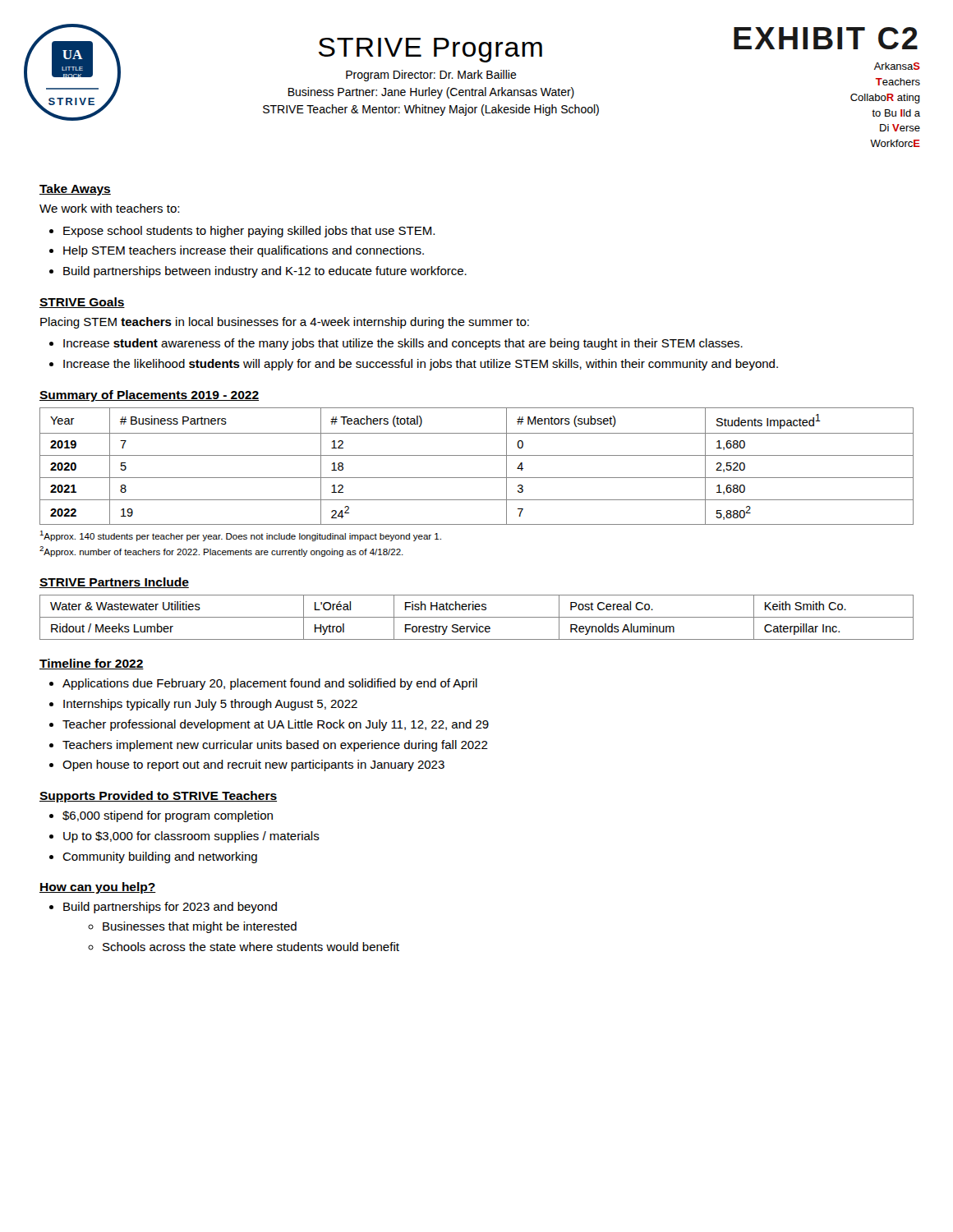
Task: Click on the title that says "STRIVE Program Program Director: Dr. Mark Baillie"
Action: (431, 75)
